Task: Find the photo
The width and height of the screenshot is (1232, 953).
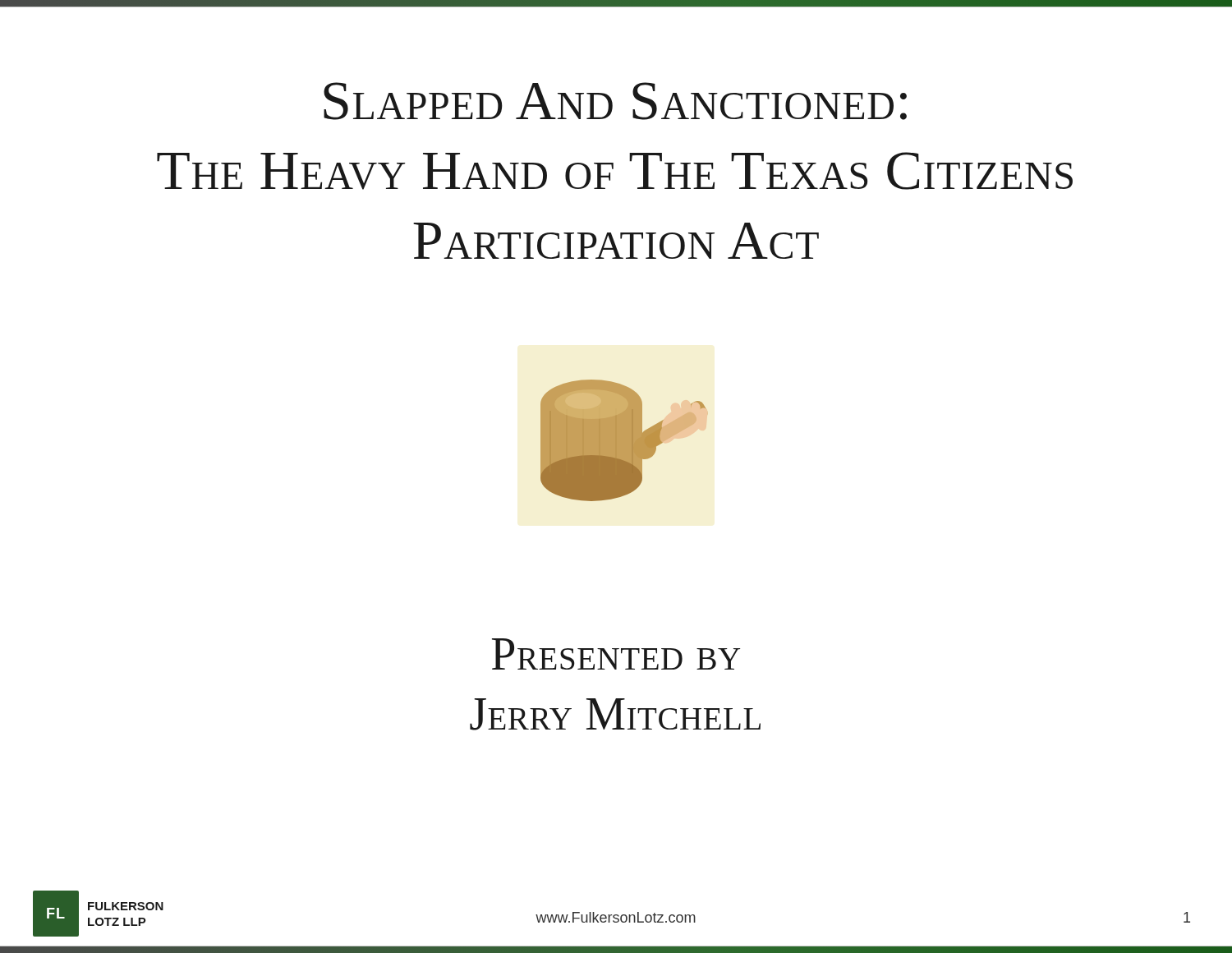Action: click(x=616, y=435)
